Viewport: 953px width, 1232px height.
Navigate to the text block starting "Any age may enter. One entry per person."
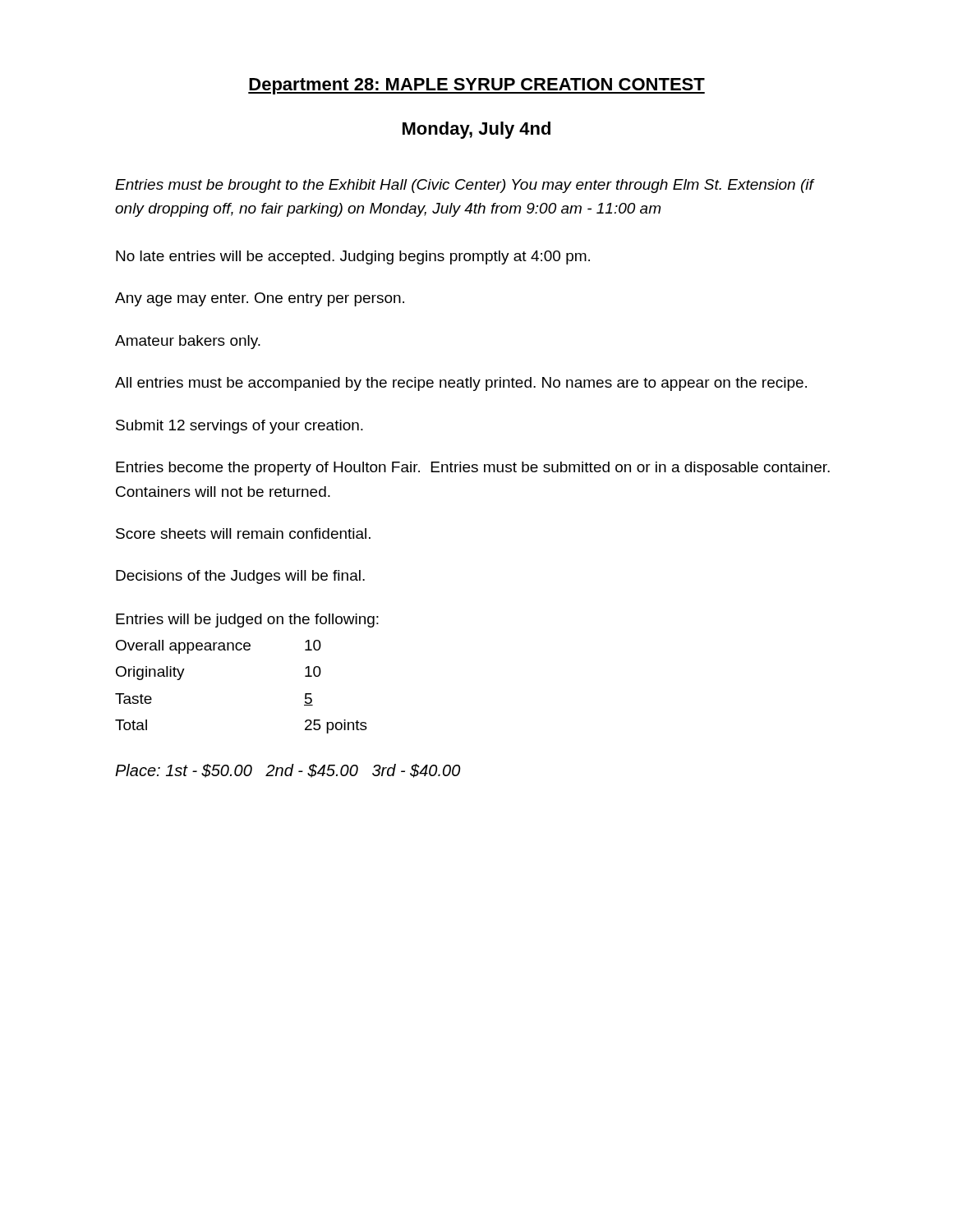[x=260, y=298]
